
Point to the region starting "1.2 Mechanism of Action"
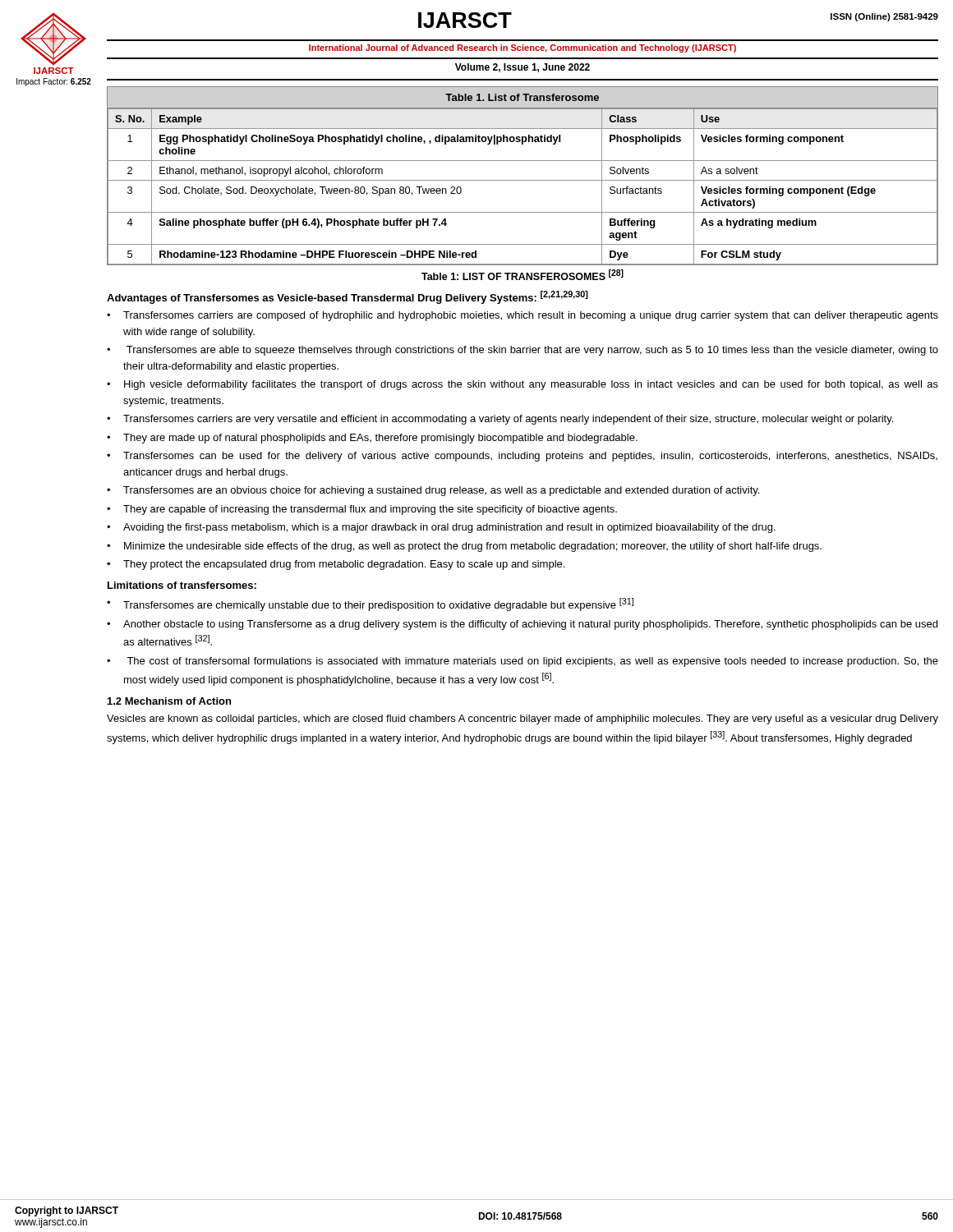click(169, 701)
